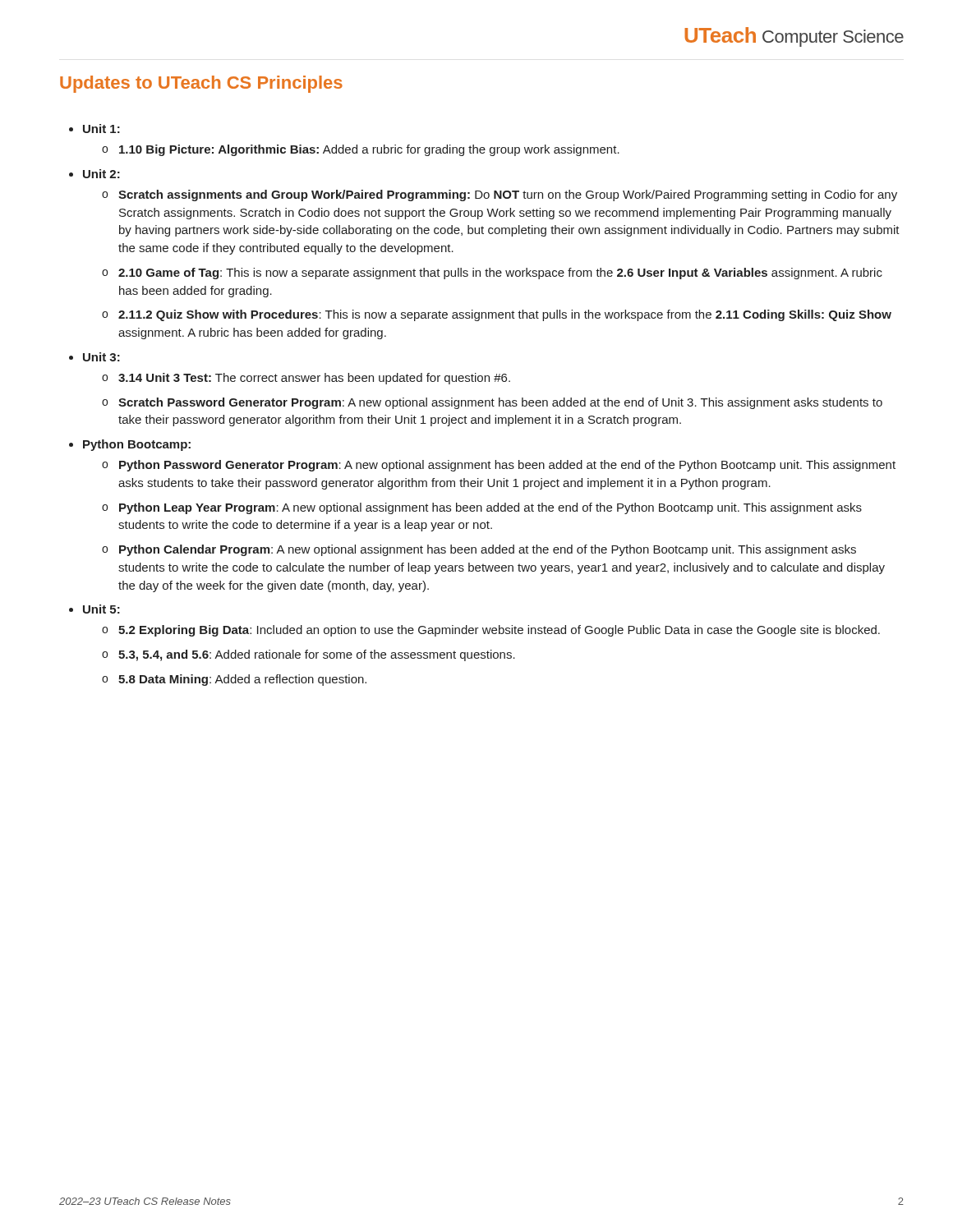
Task: Find the passage starting "3.14 Unit 3 Test: The correct answer"
Action: tap(315, 377)
